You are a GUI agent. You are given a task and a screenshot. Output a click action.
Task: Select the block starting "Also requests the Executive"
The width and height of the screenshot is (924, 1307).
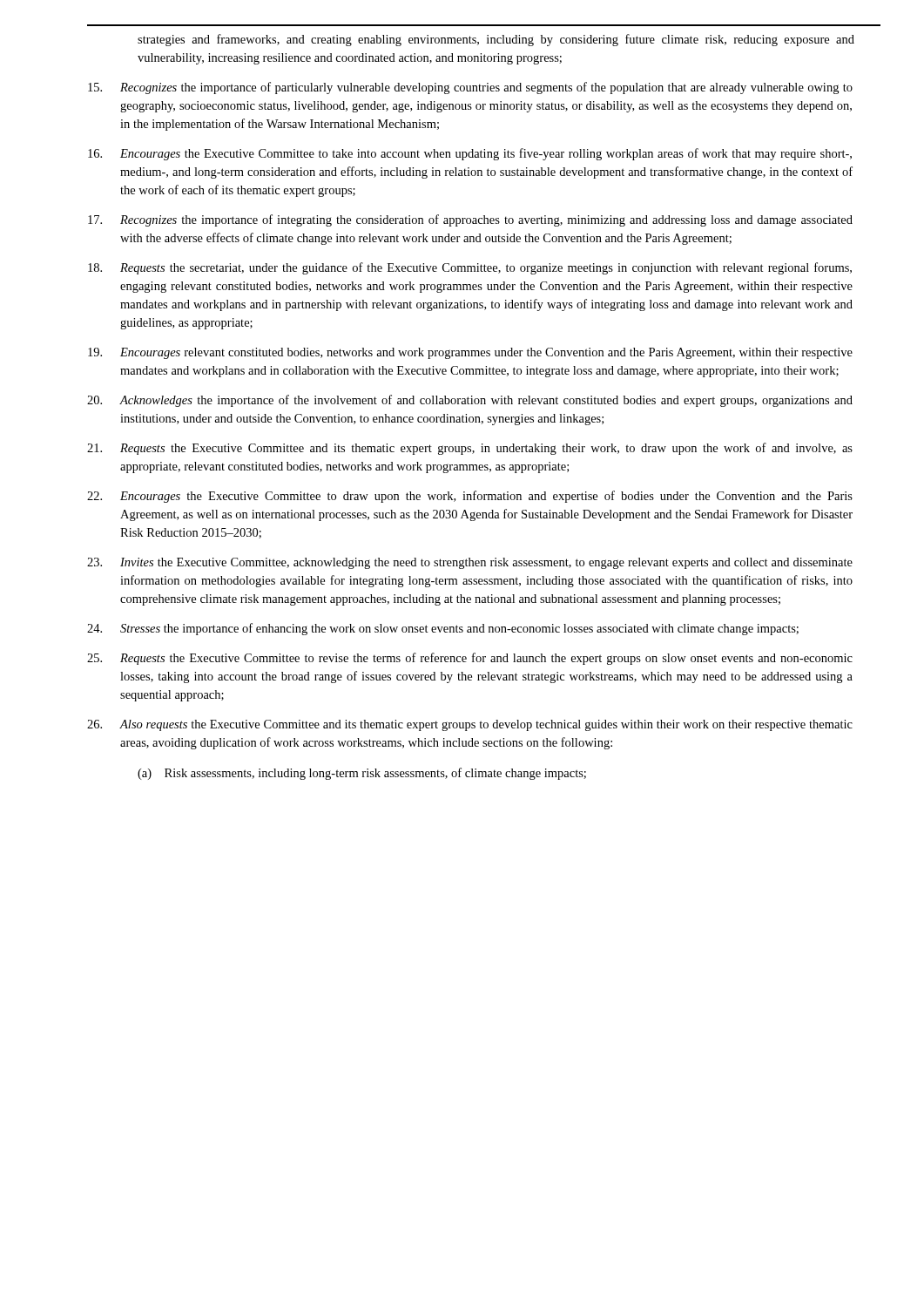coord(470,734)
